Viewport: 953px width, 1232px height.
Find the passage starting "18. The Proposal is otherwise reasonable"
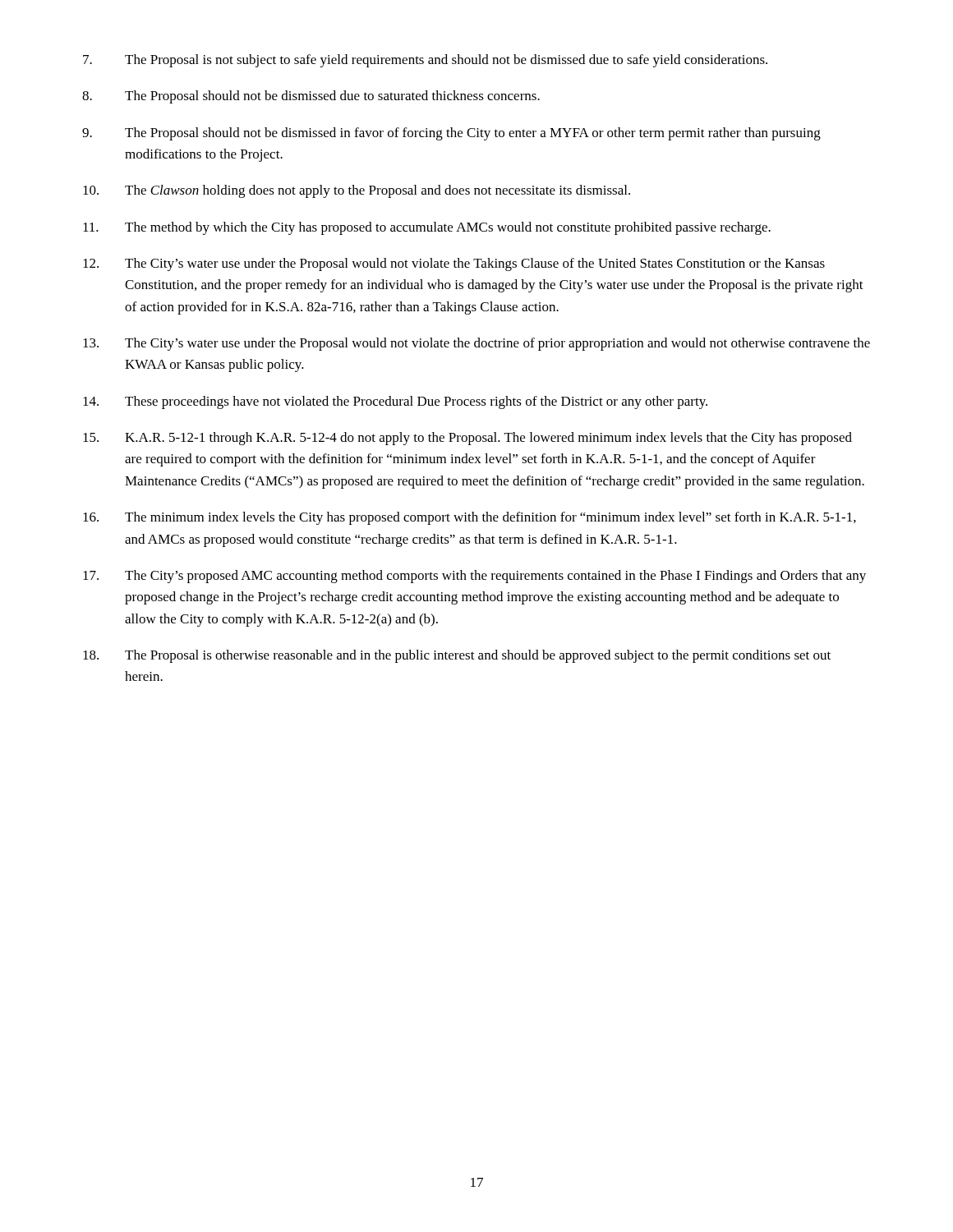(476, 666)
